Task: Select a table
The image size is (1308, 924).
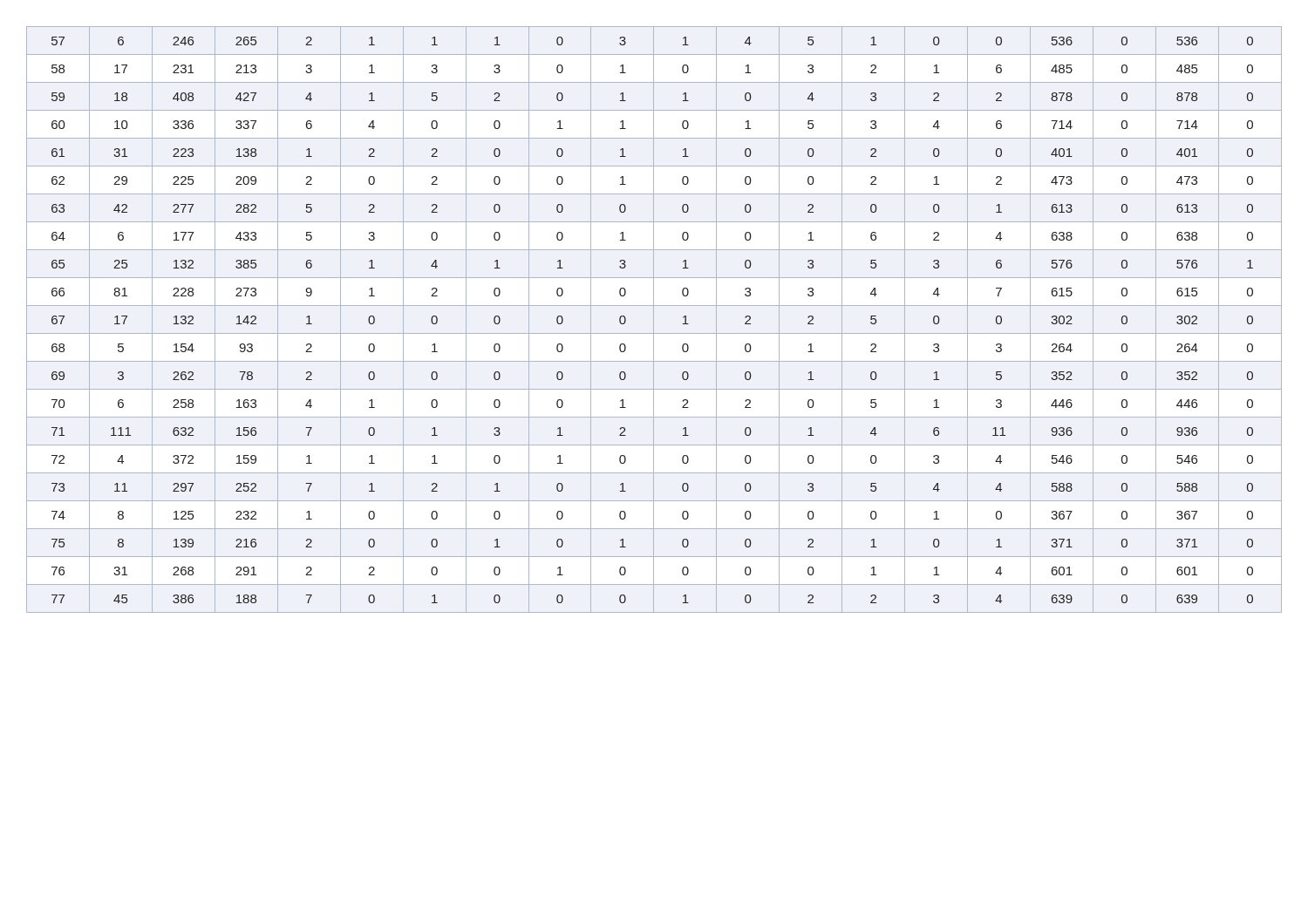Action: tap(654, 319)
